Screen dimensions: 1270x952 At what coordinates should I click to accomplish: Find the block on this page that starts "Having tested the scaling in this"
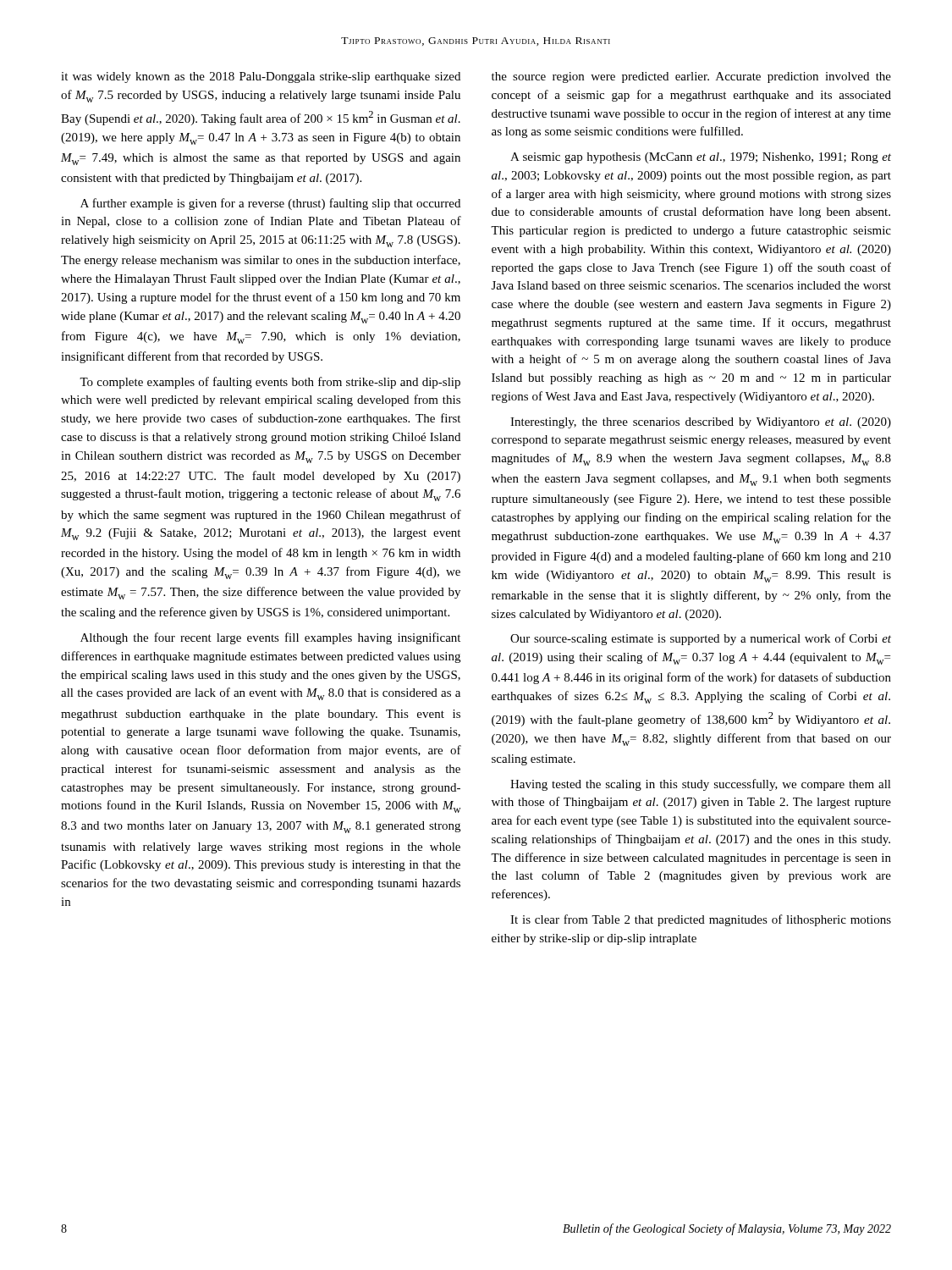click(691, 839)
